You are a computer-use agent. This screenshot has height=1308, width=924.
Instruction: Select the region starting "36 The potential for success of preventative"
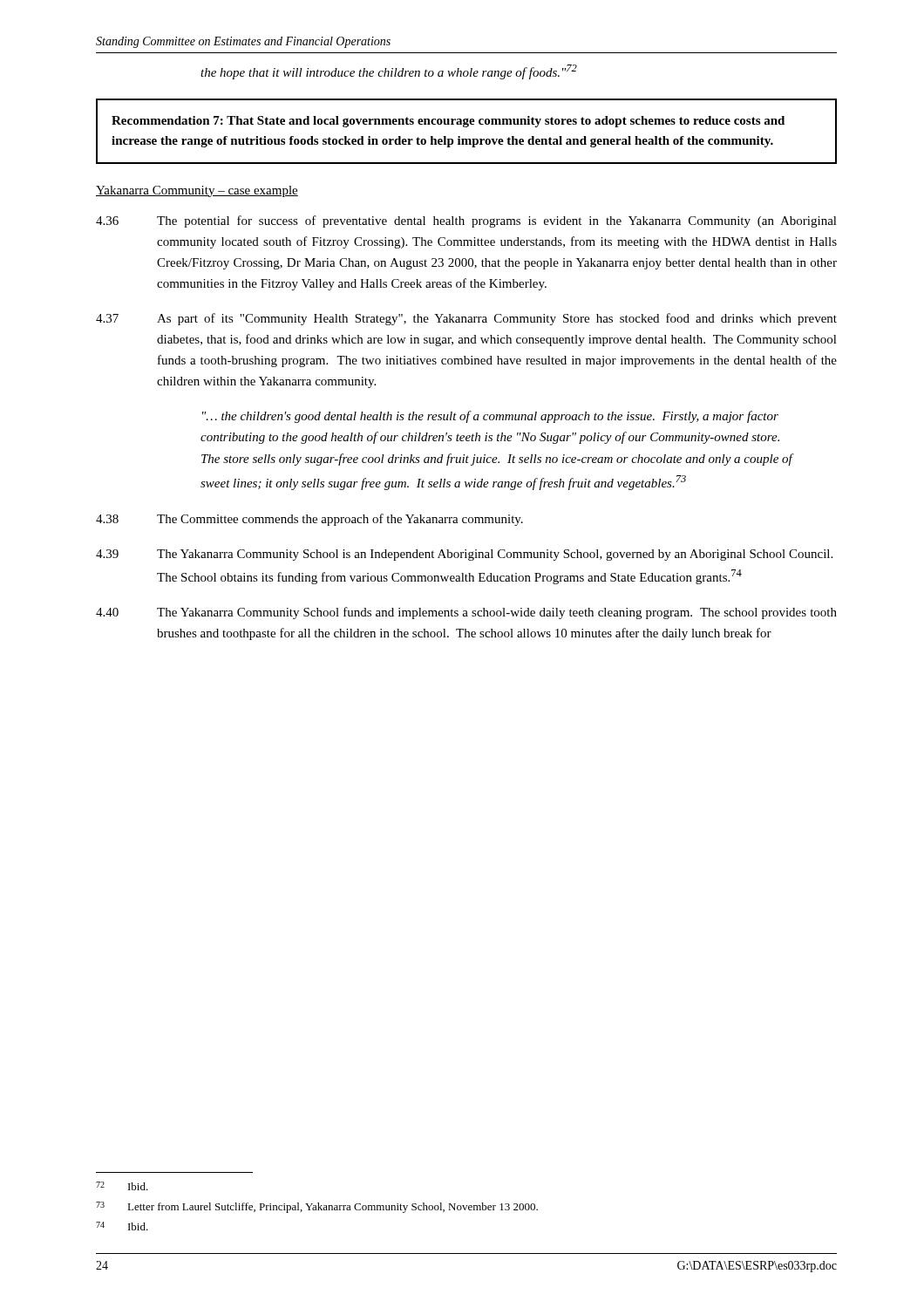pos(466,252)
